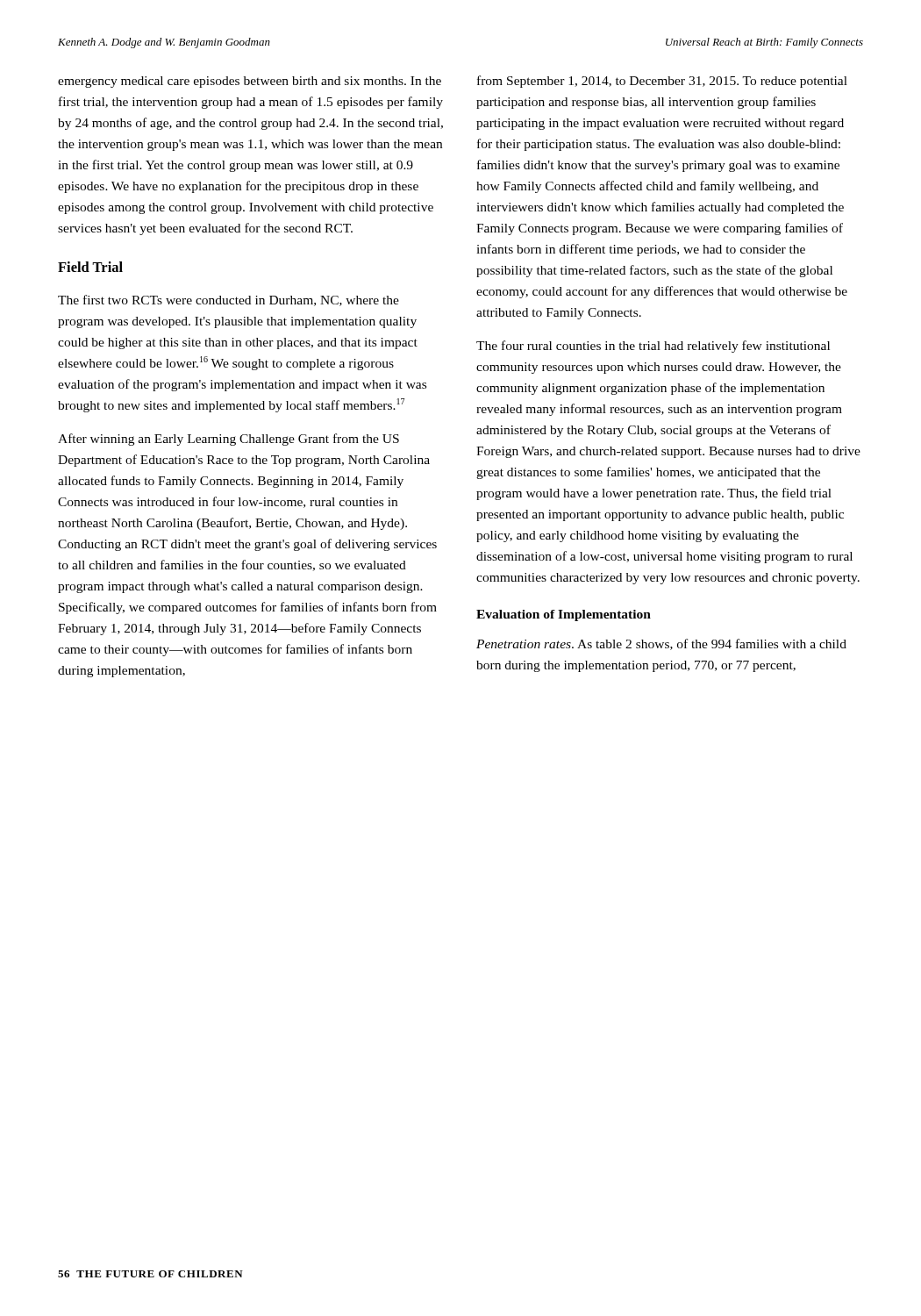Click on the text starting "Penetration rates. As table 2 shows,"
Screen dimensions: 1316x921
pos(670,655)
